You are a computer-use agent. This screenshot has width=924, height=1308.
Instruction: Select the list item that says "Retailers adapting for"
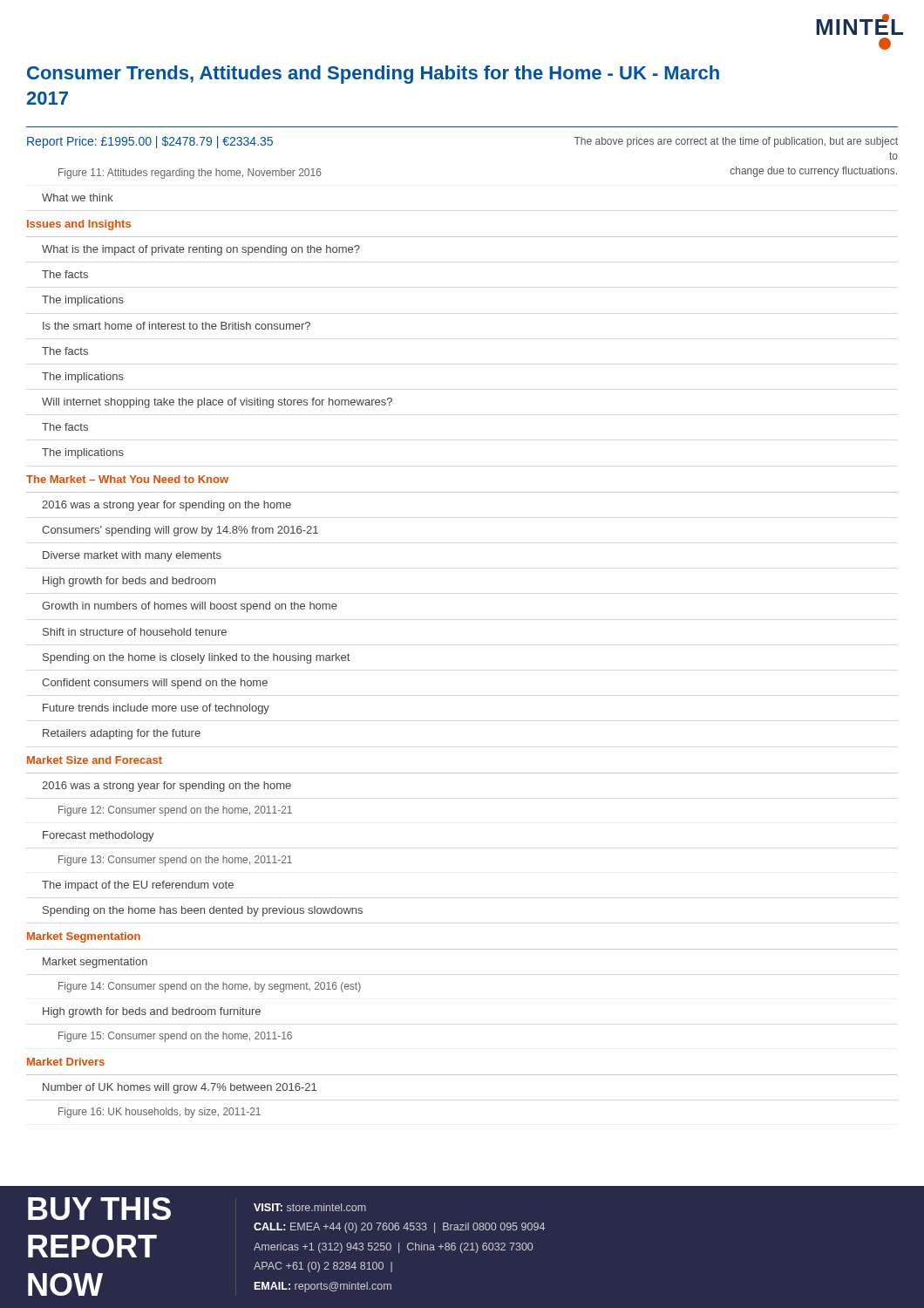pos(121,733)
